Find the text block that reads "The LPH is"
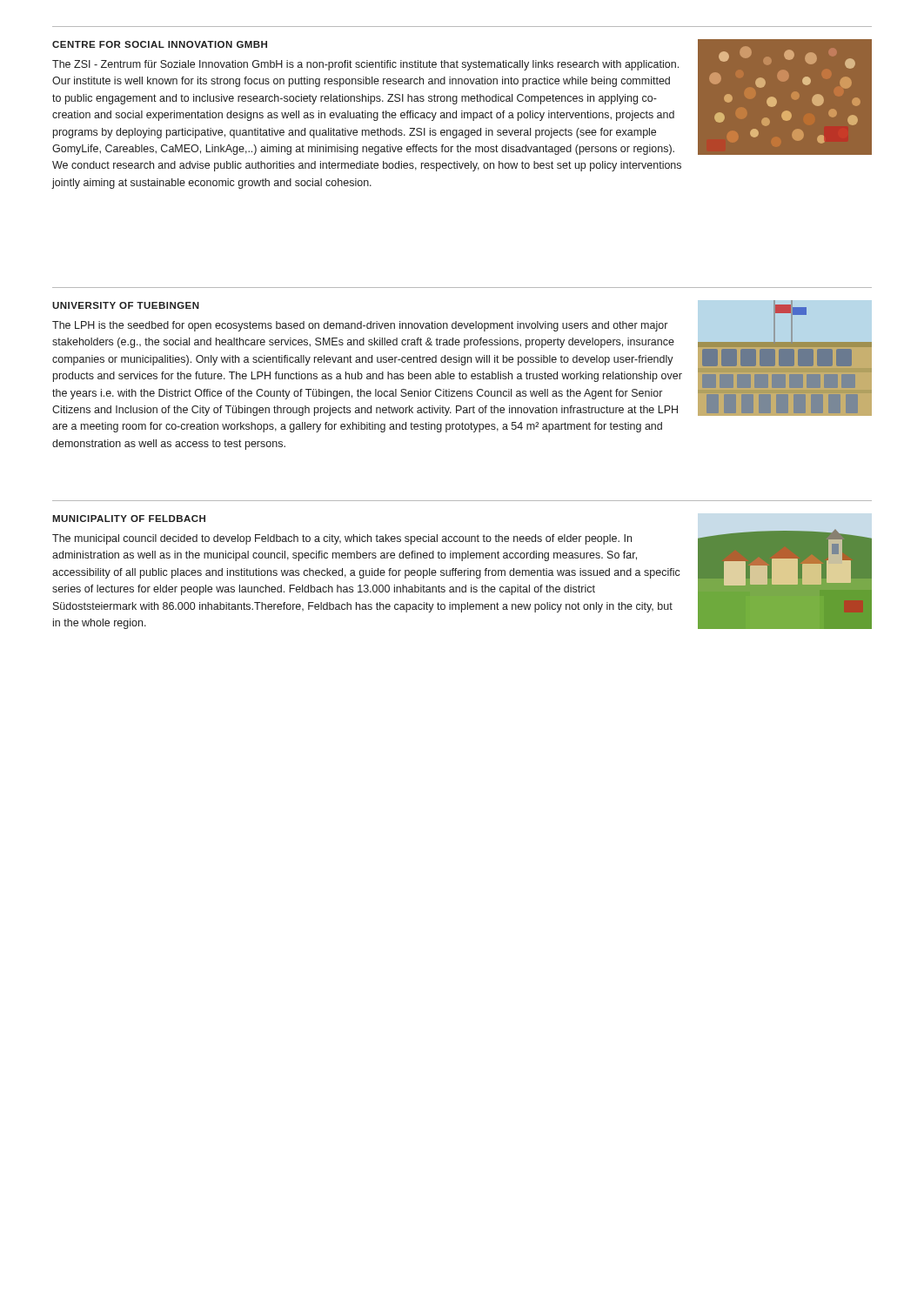 point(367,384)
